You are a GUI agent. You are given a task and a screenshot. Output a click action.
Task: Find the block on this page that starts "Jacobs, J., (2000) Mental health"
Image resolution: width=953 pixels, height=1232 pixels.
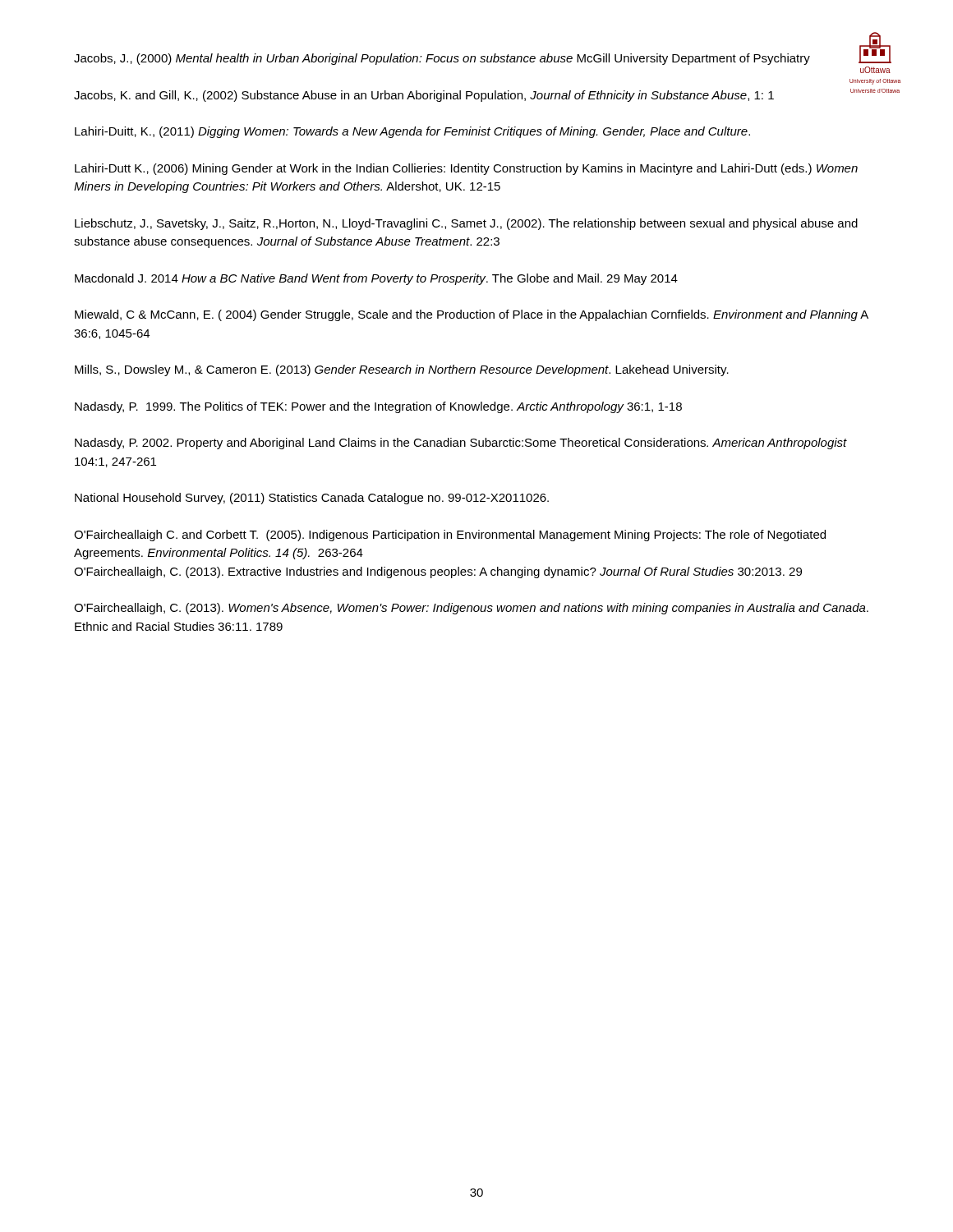pyautogui.click(x=442, y=58)
